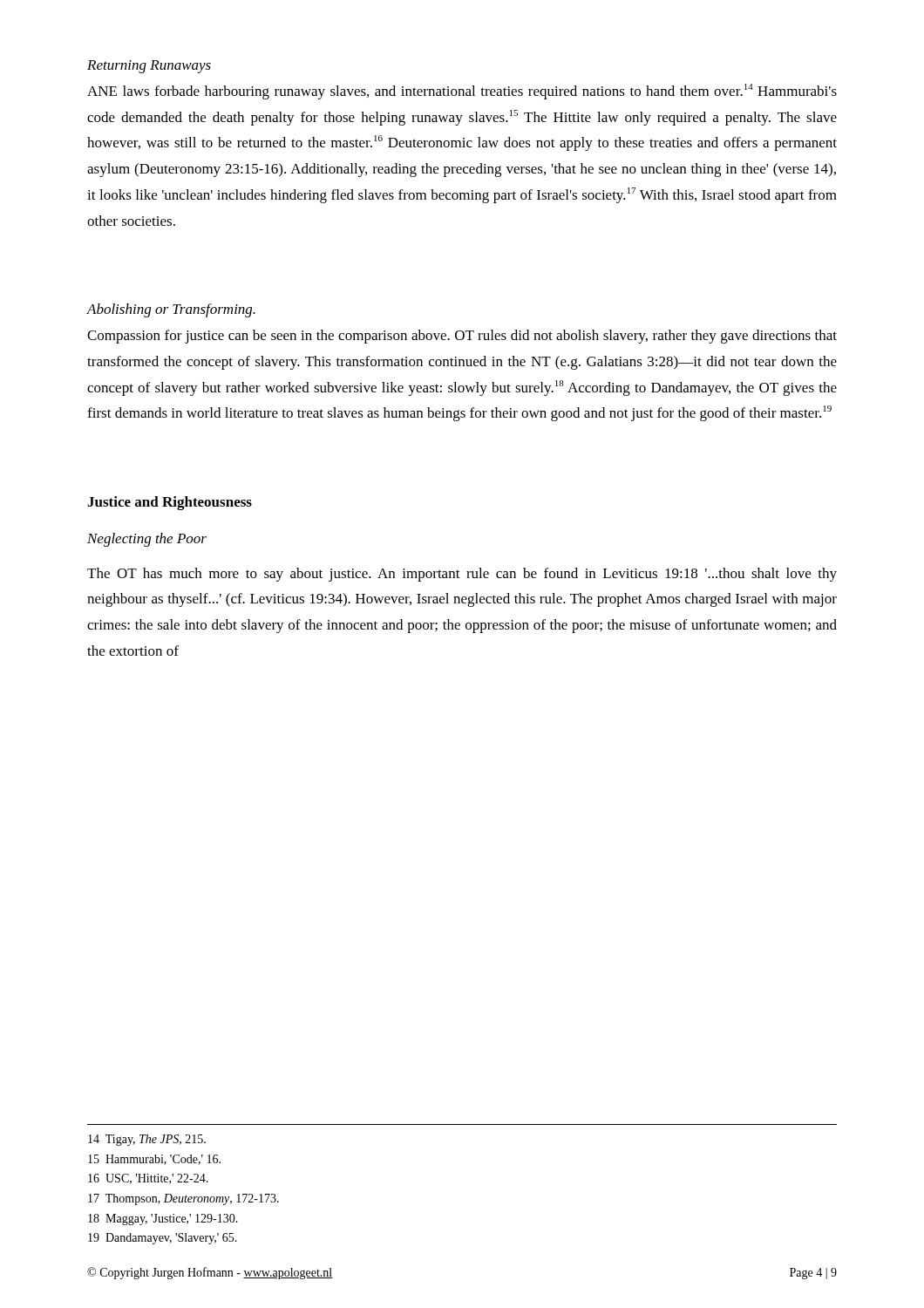Locate the text block with the text "Compassion for justice can"
The height and width of the screenshot is (1308, 924).
(462, 374)
